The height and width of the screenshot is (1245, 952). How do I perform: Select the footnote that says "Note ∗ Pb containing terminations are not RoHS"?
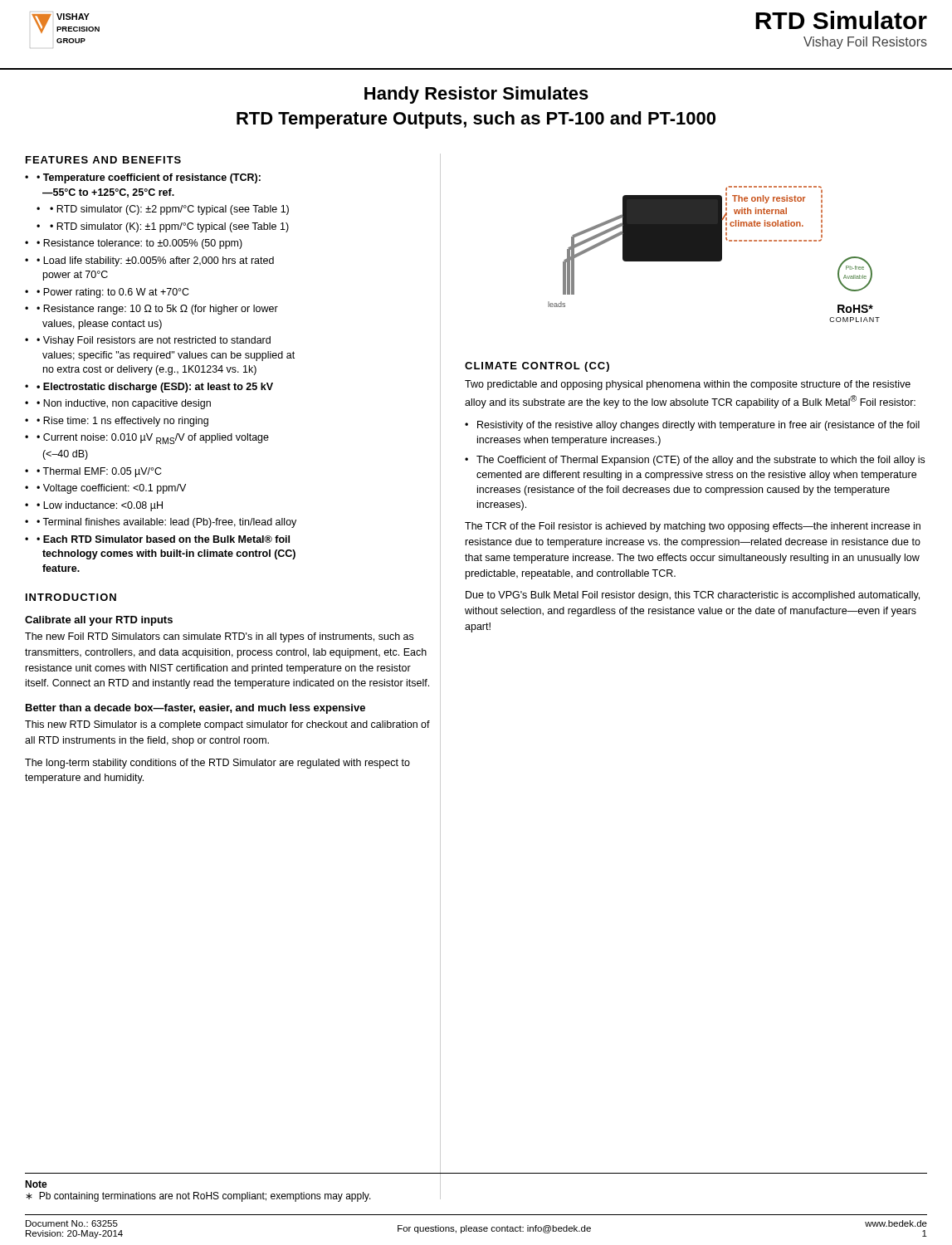pos(233,1190)
